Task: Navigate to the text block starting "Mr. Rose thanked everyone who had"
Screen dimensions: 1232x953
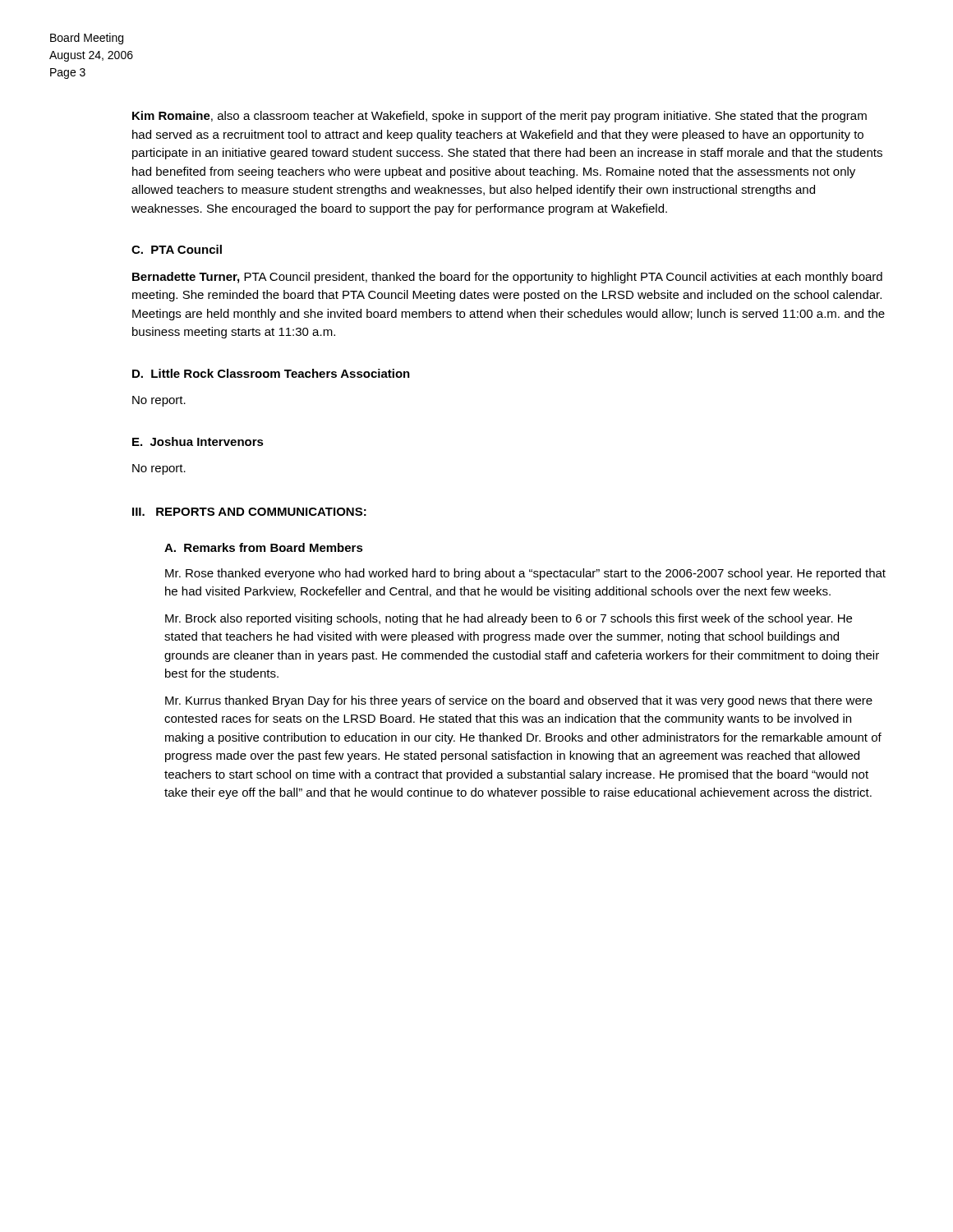Action: point(526,582)
